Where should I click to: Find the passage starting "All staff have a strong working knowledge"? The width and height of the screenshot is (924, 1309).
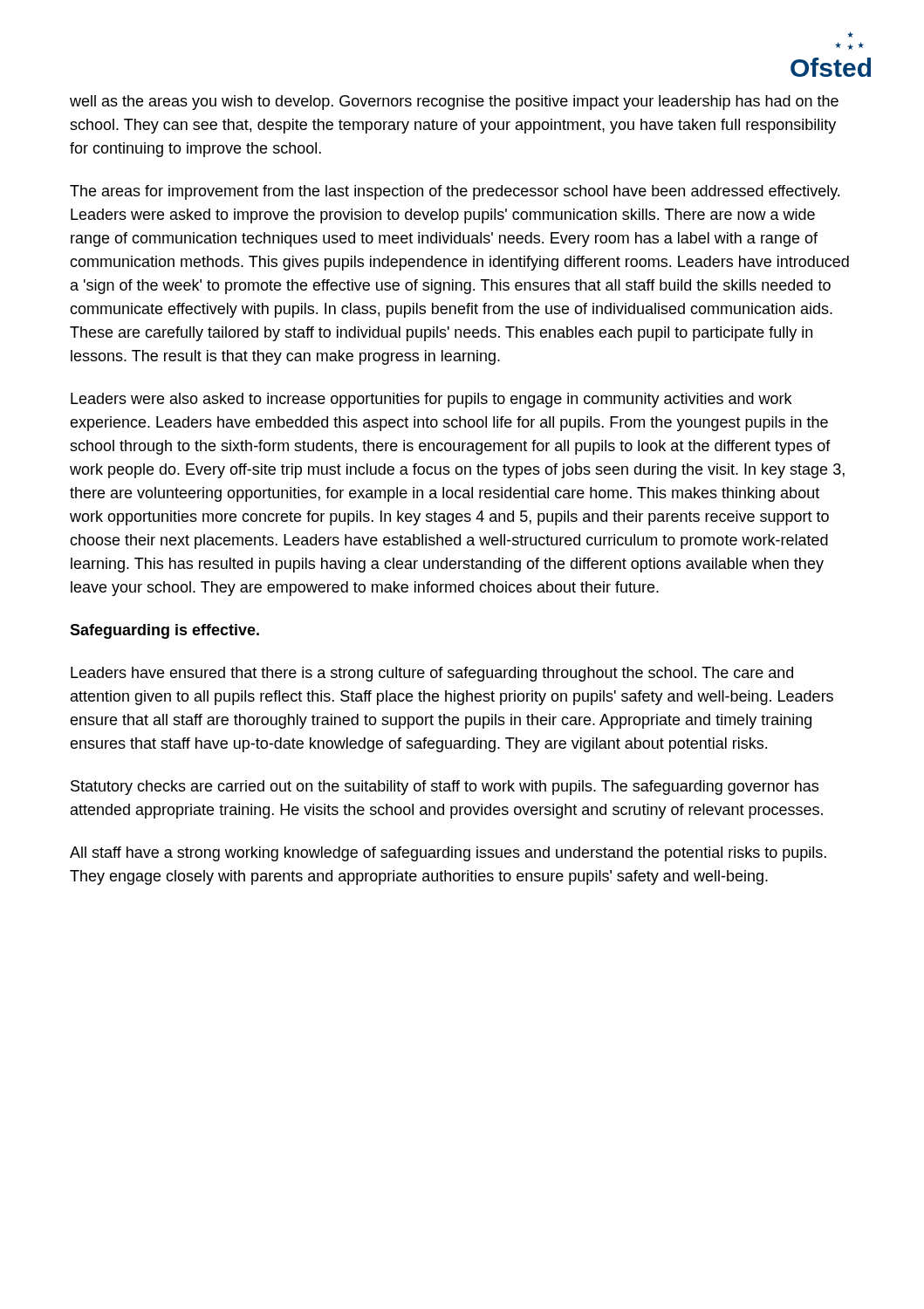tap(449, 864)
